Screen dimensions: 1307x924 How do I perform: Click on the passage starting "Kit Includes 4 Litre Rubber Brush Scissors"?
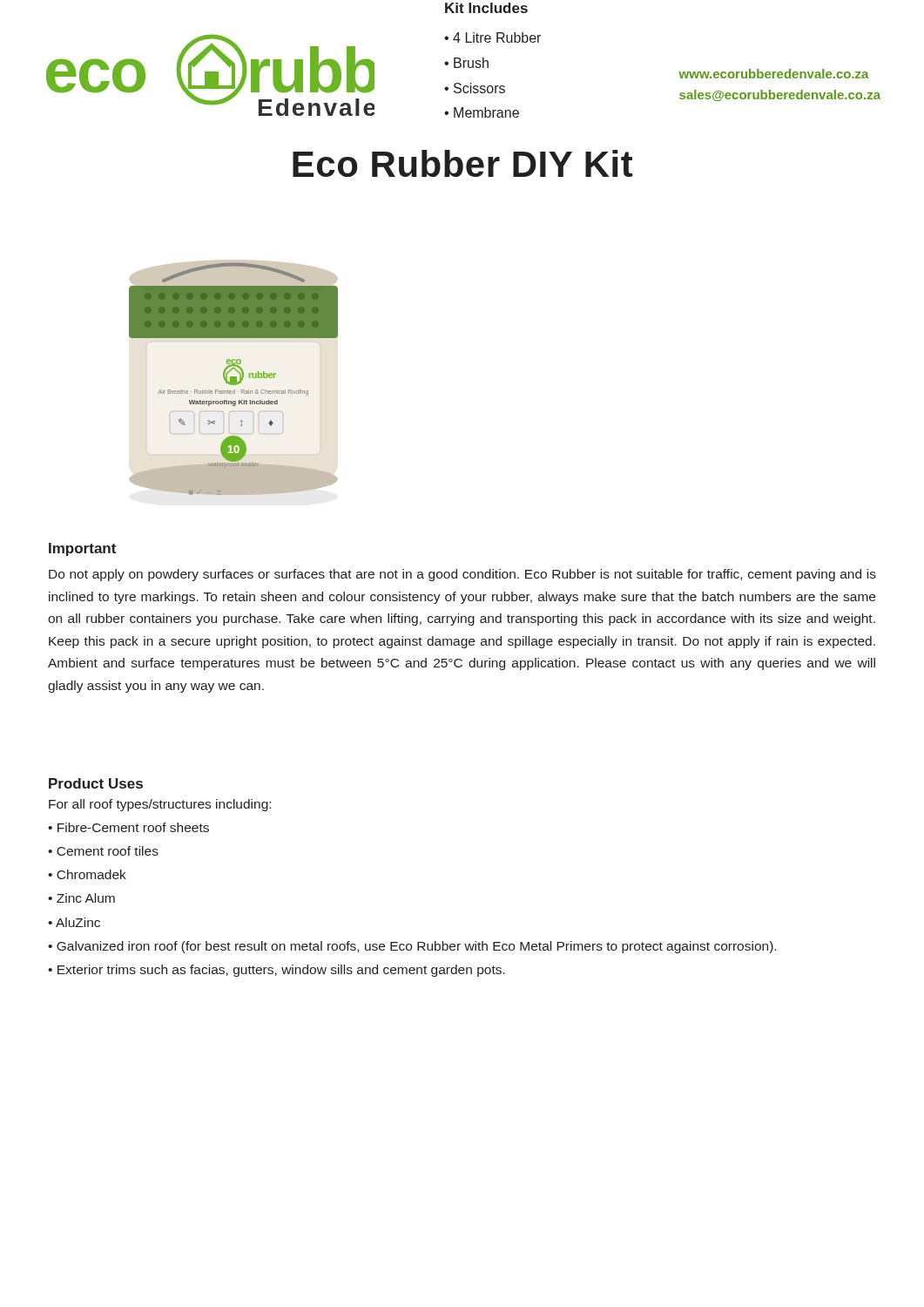pyautogui.click(x=486, y=8)
